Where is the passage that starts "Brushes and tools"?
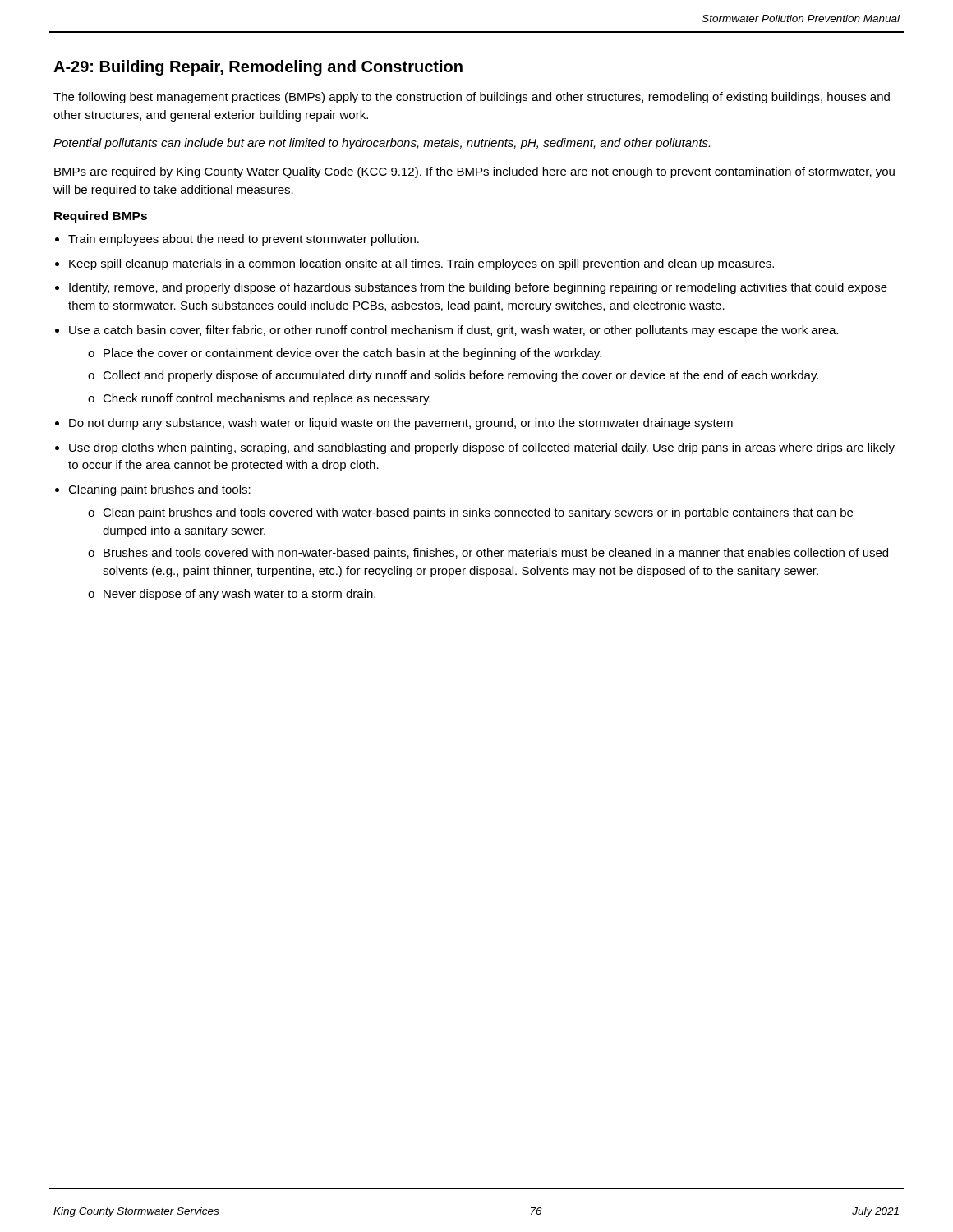 (x=496, y=561)
